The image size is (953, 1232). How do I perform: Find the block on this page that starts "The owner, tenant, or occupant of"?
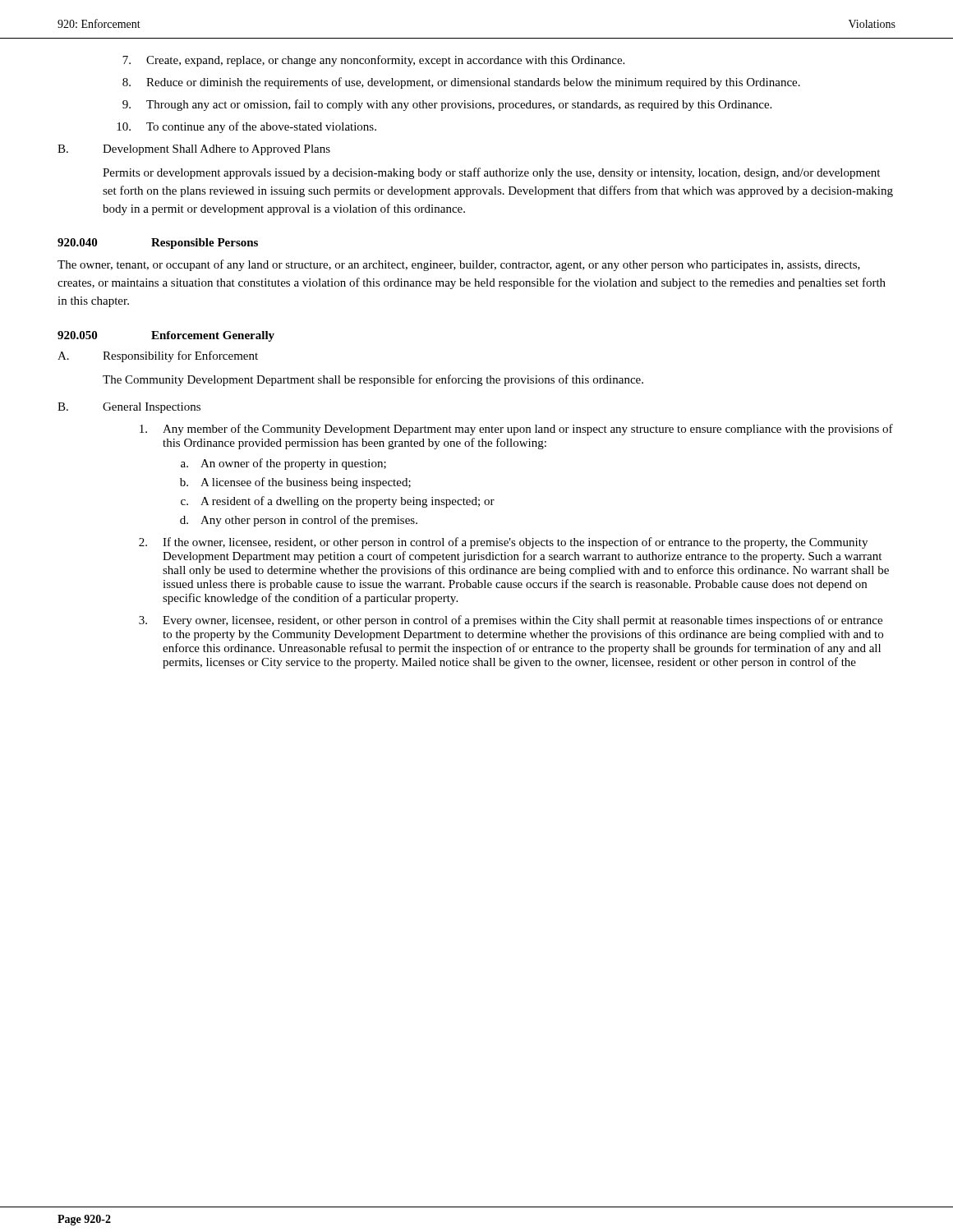(x=472, y=283)
